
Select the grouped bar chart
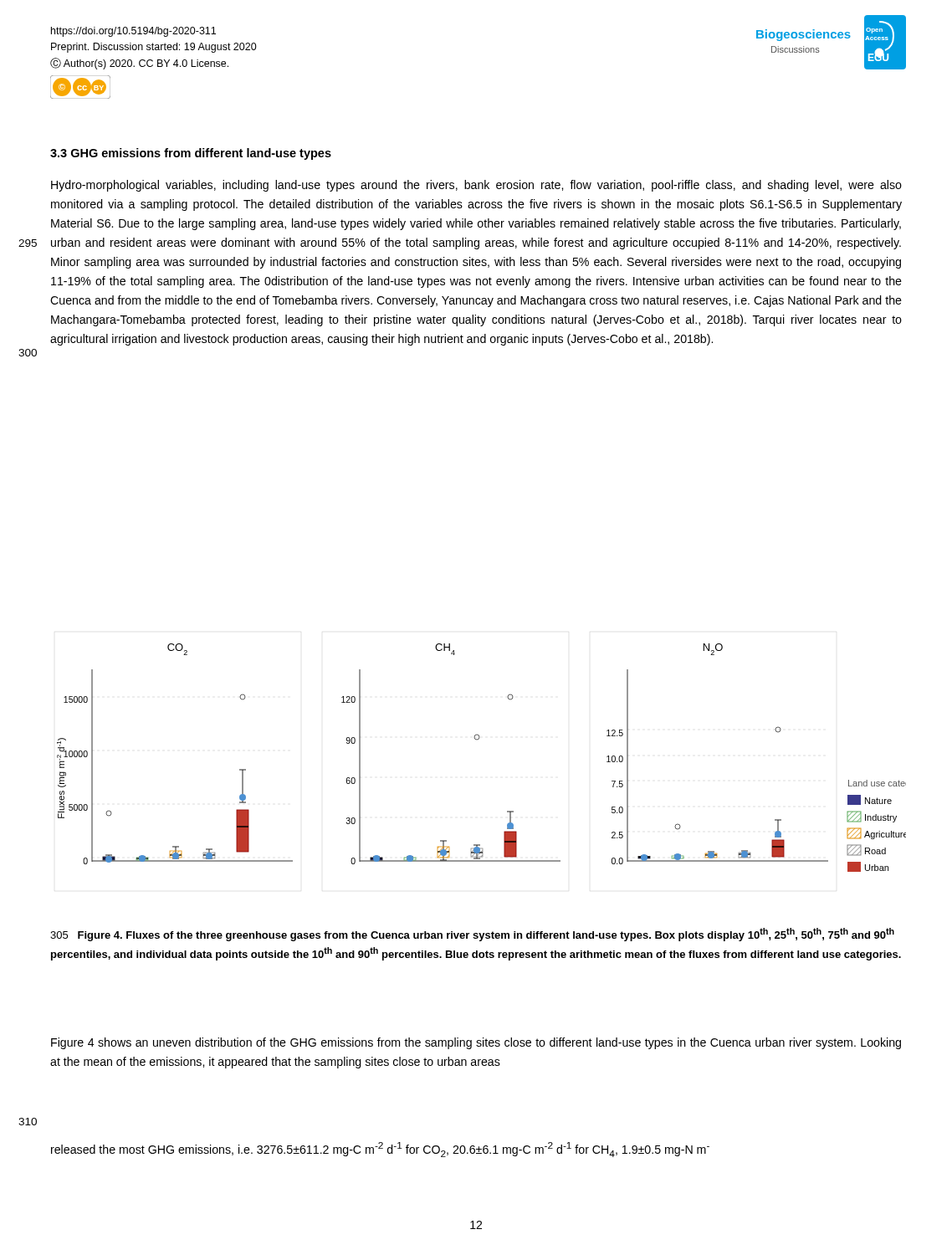coord(476,763)
